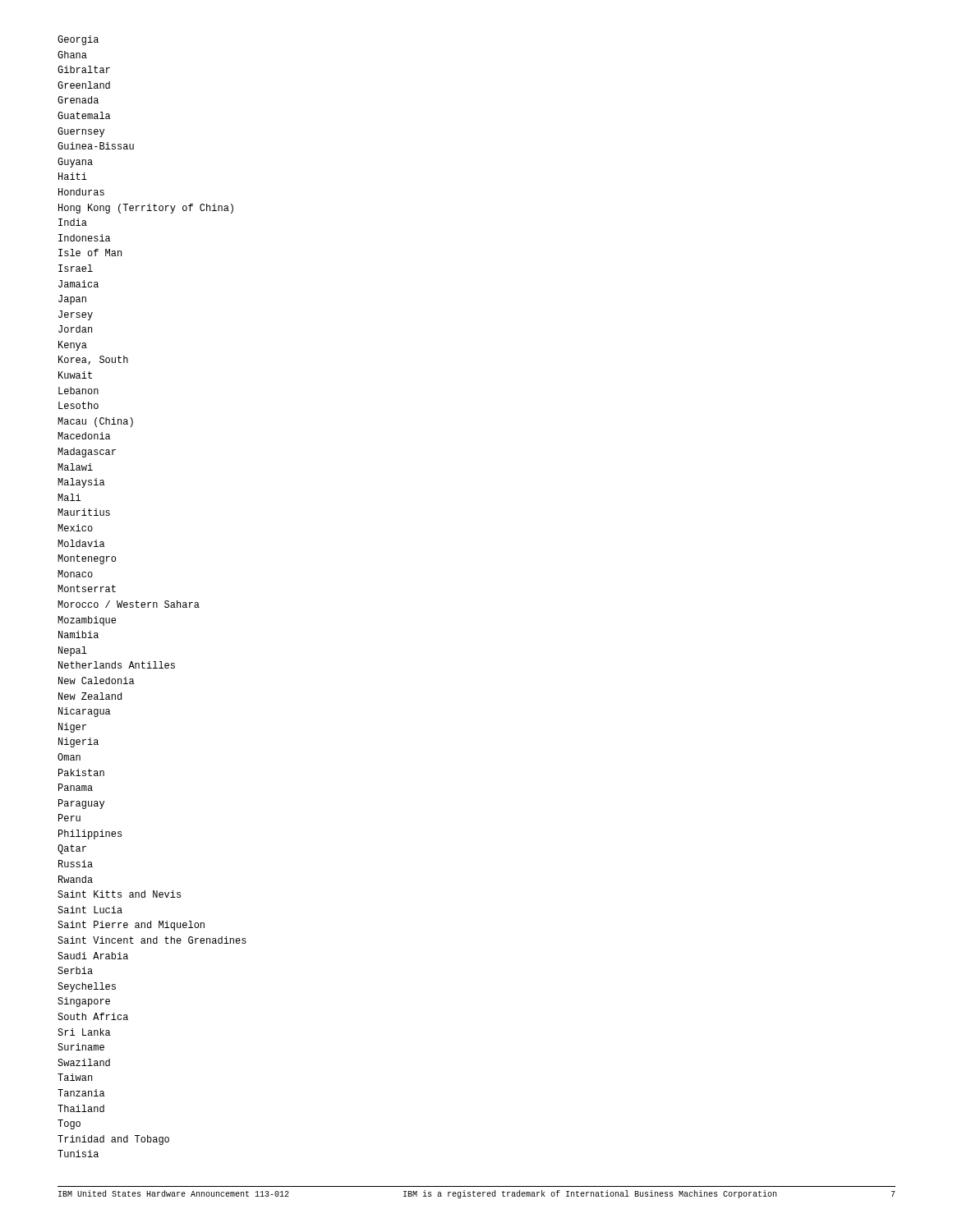The width and height of the screenshot is (953, 1232).
Task: Locate the text block starting "Saint Lucia"
Action: pos(90,911)
